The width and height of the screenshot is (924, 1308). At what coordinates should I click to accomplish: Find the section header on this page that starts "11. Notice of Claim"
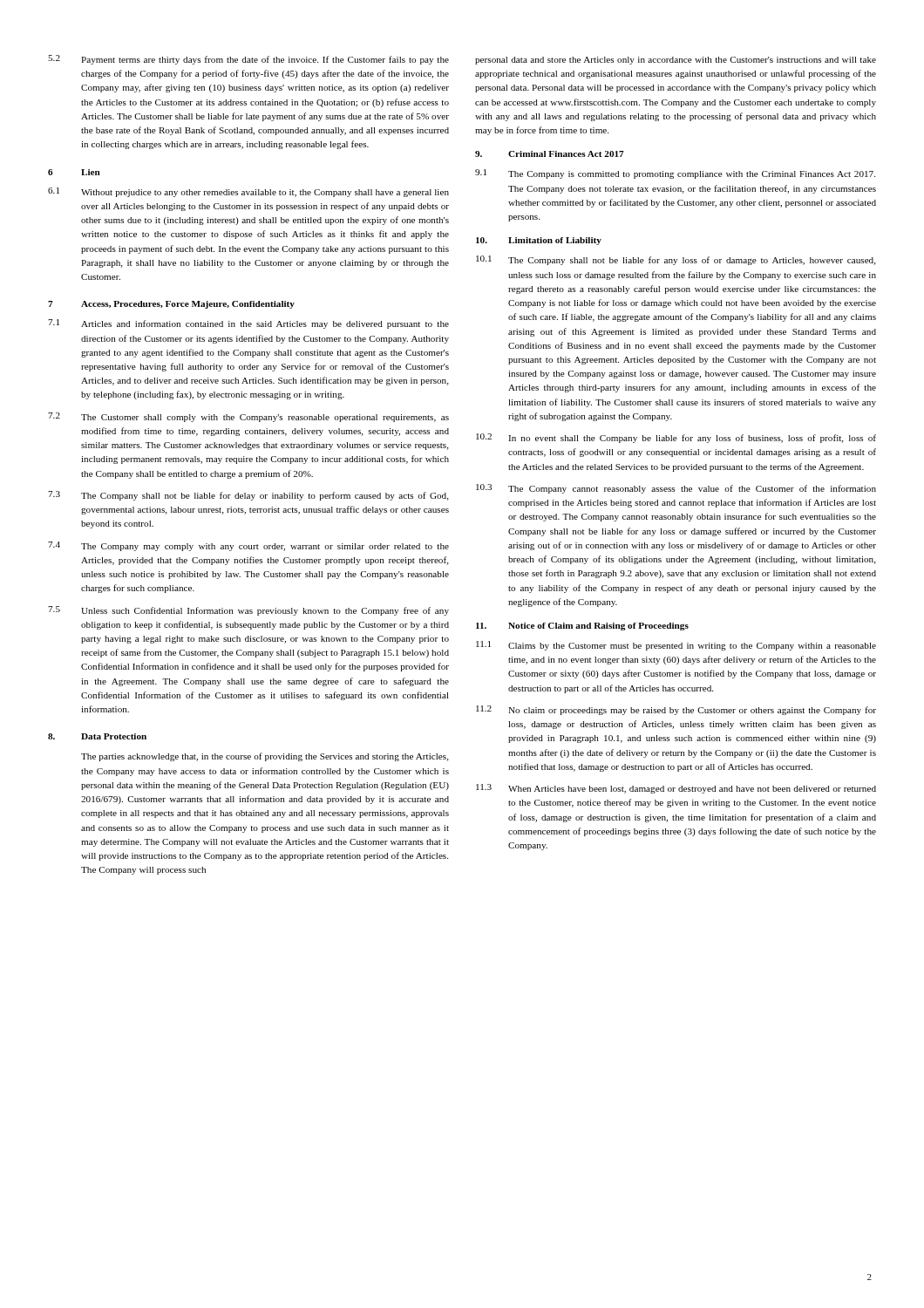coord(676,625)
